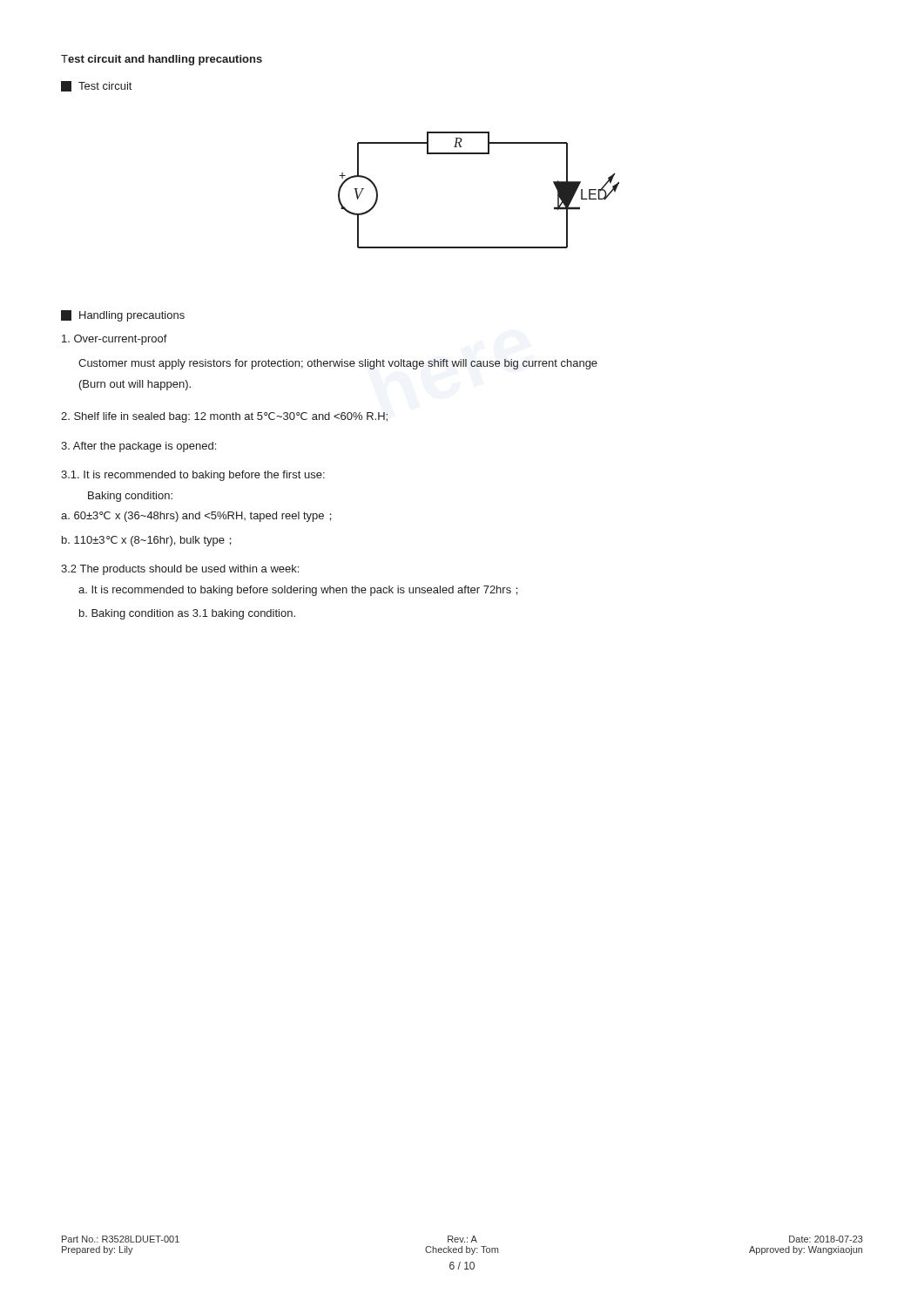This screenshot has width=924, height=1307.
Task: Where does it say "Test circuit"?
Action: (96, 86)
